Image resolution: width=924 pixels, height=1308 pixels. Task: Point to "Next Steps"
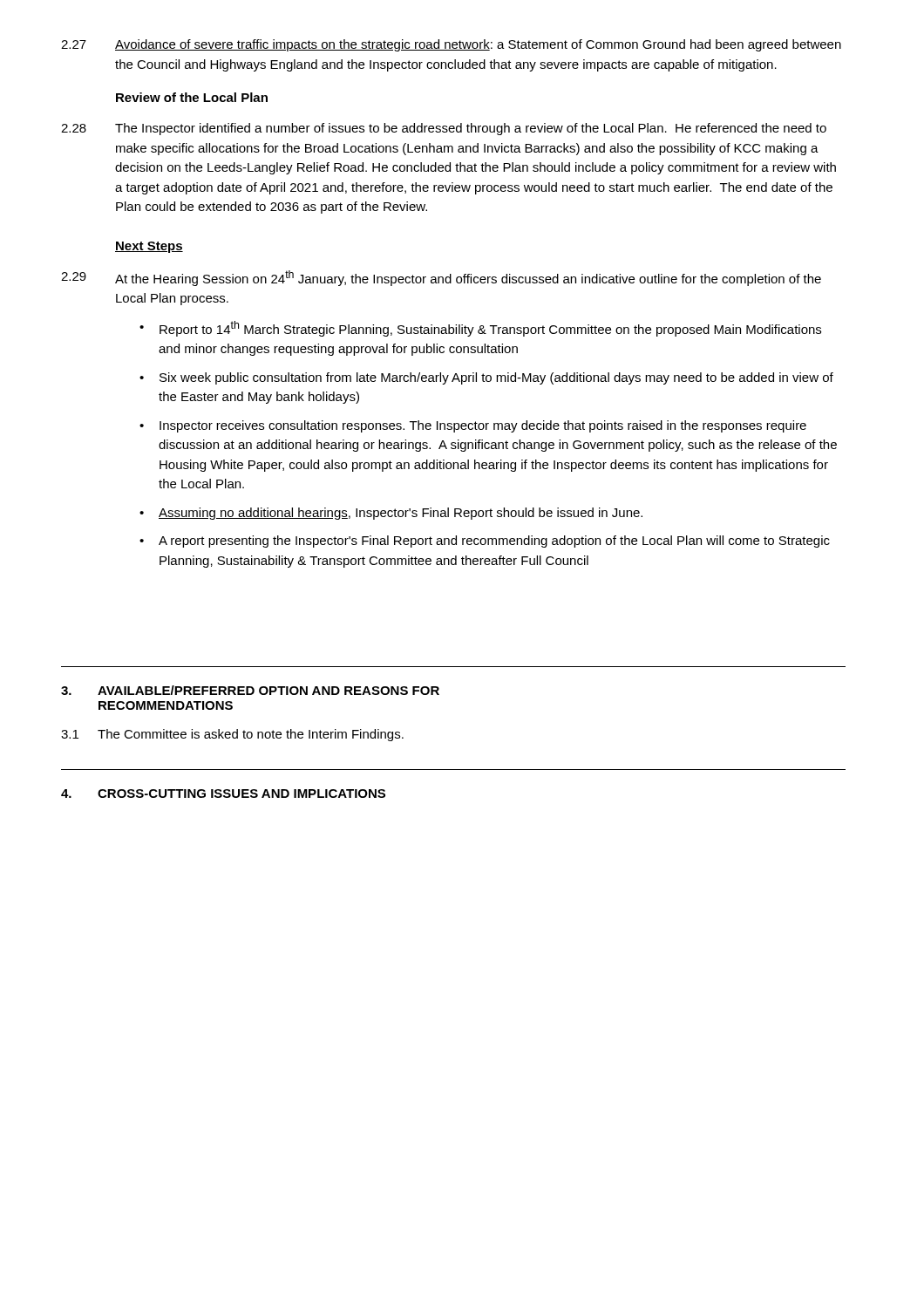pyautogui.click(x=149, y=245)
